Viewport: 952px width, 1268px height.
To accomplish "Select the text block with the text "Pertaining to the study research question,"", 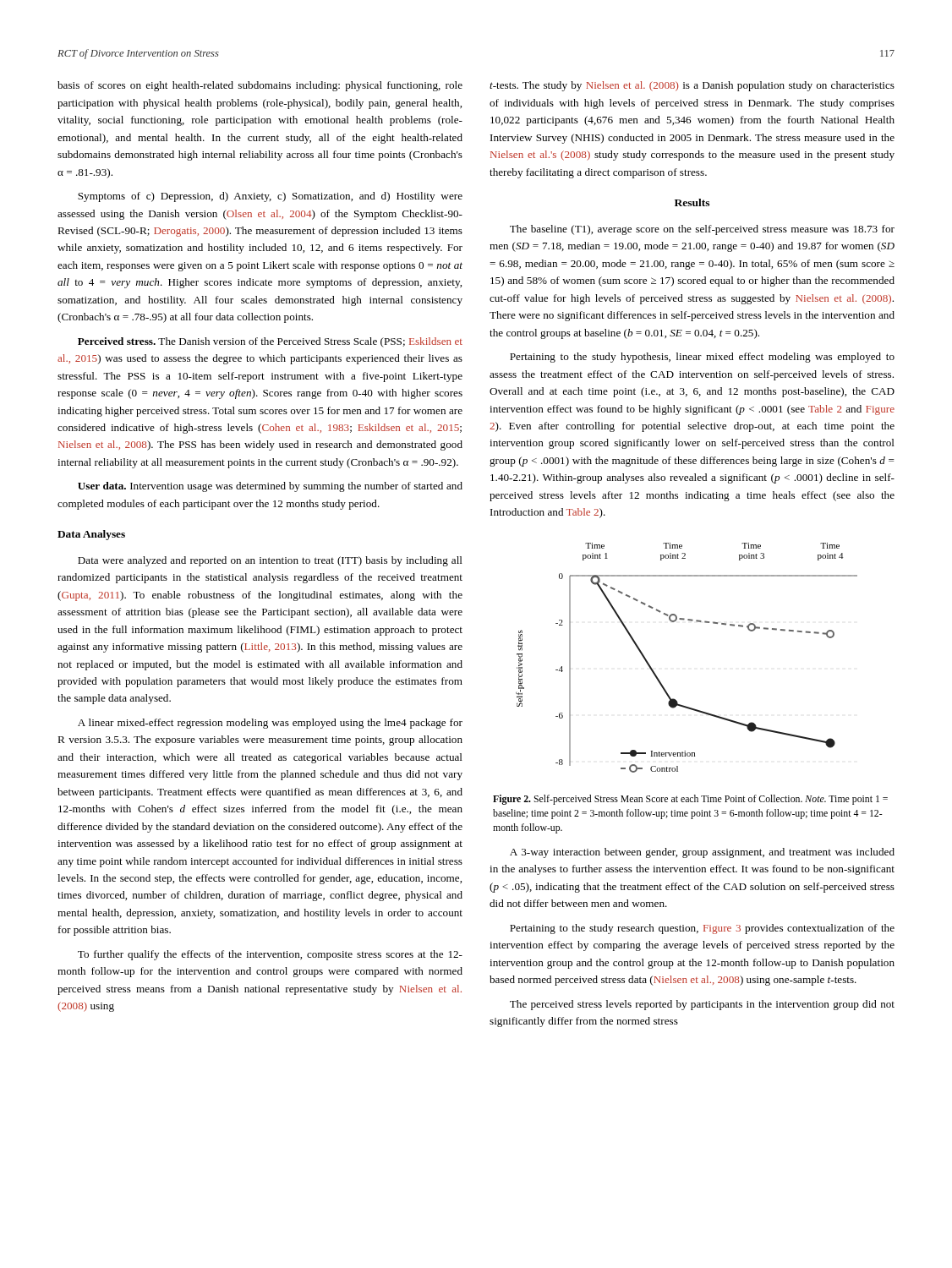I will tap(692, 954).
